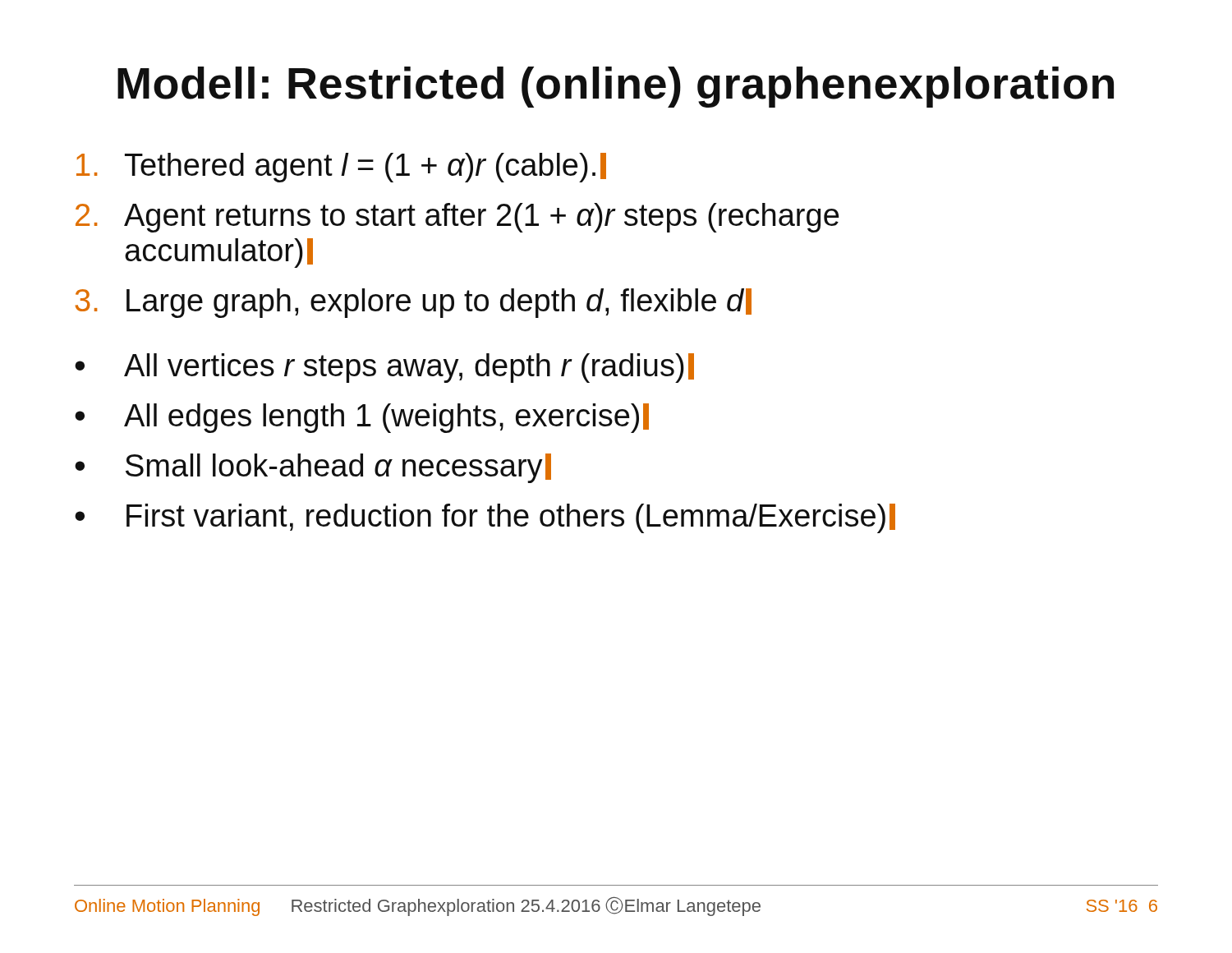Locate the block of text that opens with "2. Agent returns to start"

616,233
